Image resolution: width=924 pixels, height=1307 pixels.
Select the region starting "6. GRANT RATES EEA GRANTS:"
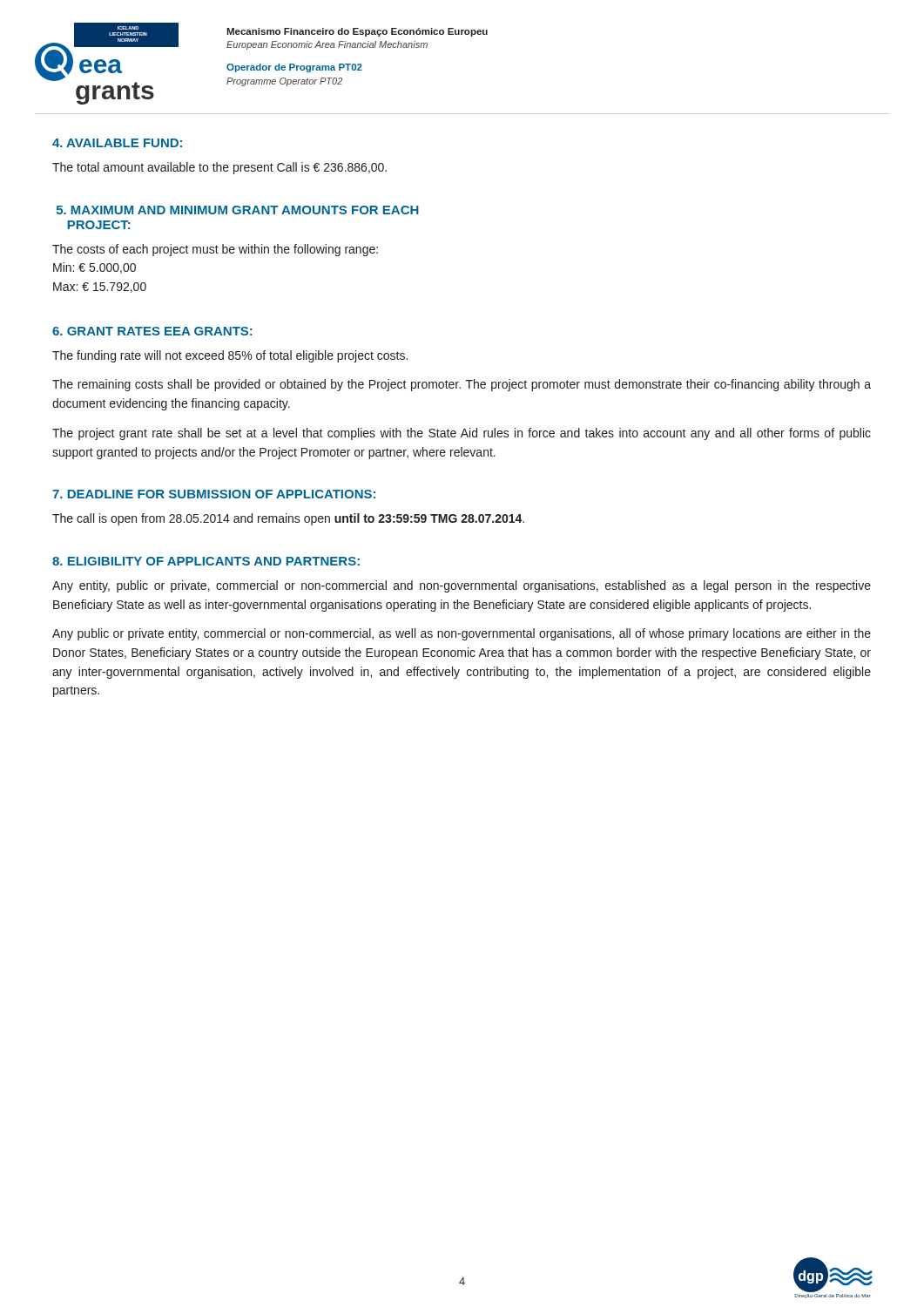(153, 330)
